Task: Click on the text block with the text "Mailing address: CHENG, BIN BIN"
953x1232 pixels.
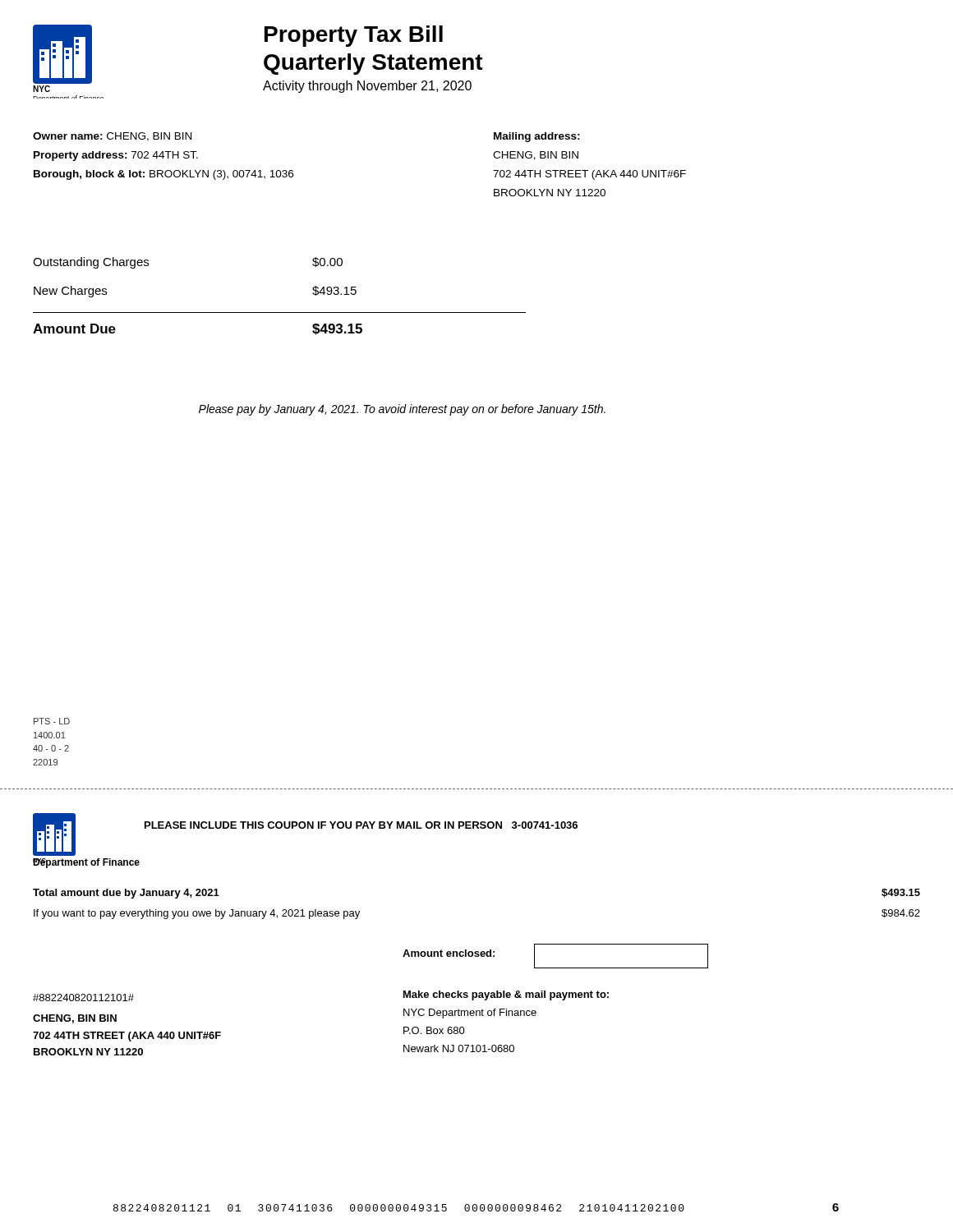Action: coord(649,165)
